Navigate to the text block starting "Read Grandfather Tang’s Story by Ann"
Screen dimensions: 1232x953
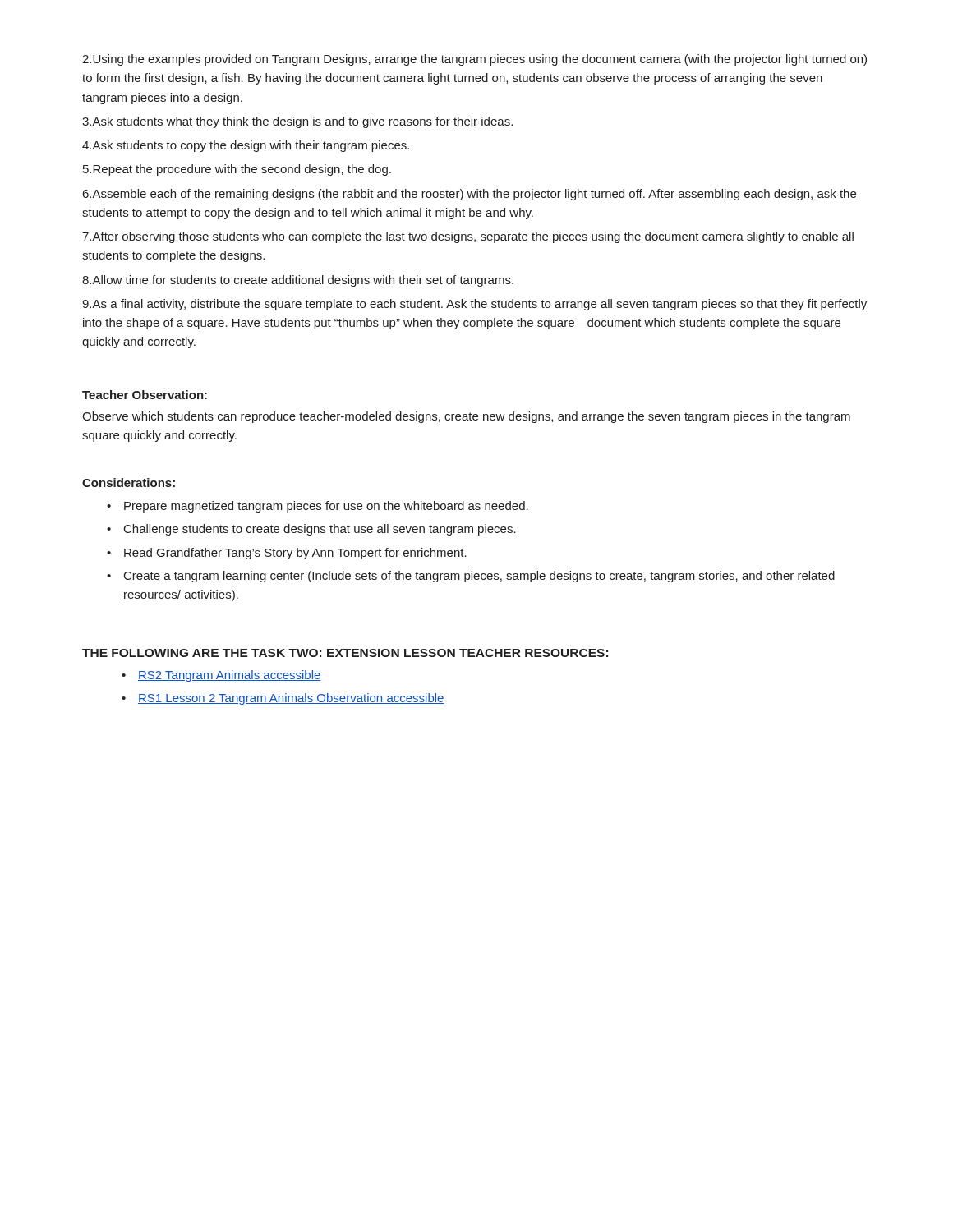[295, 552]
